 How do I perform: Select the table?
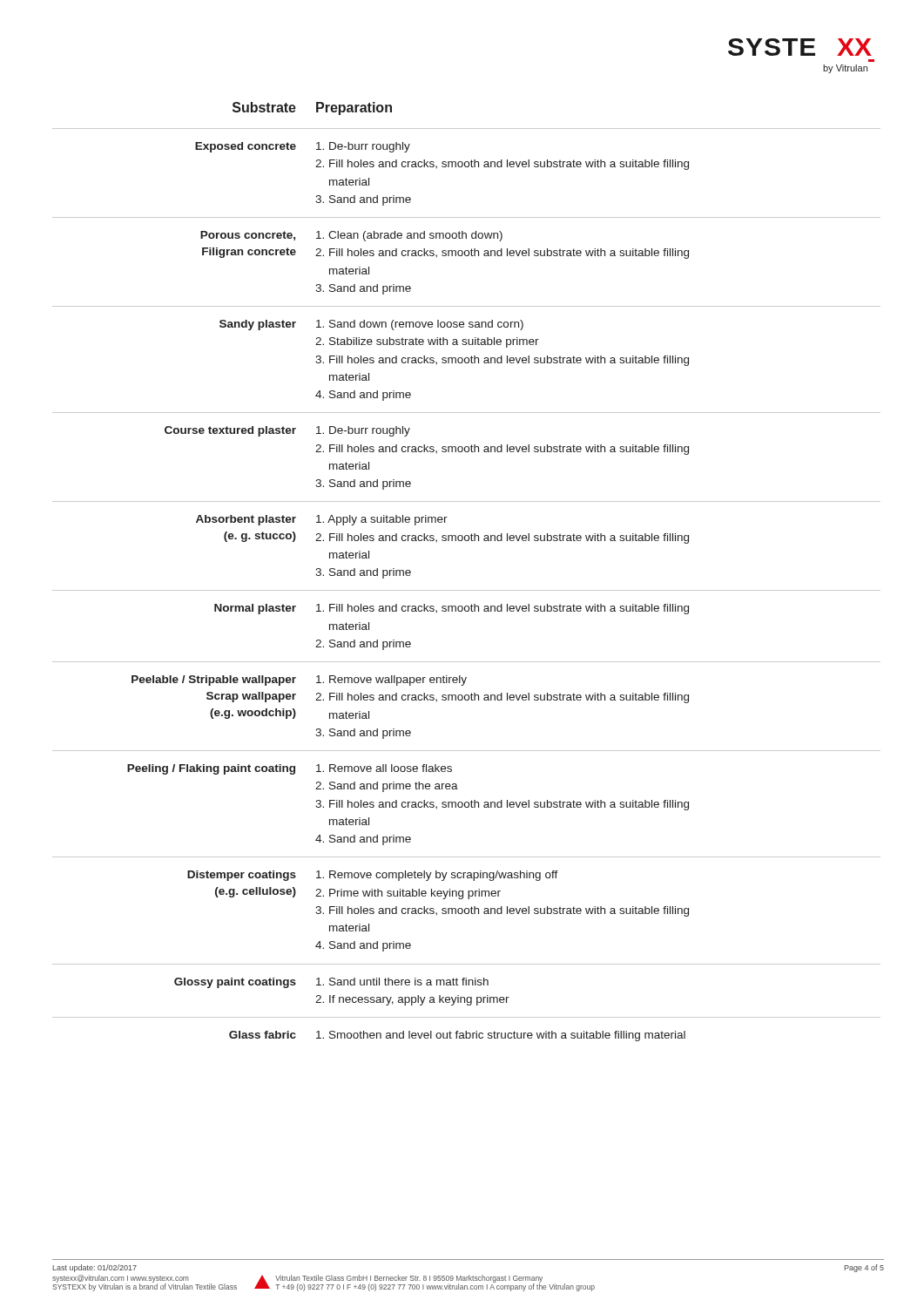point(466,572)
